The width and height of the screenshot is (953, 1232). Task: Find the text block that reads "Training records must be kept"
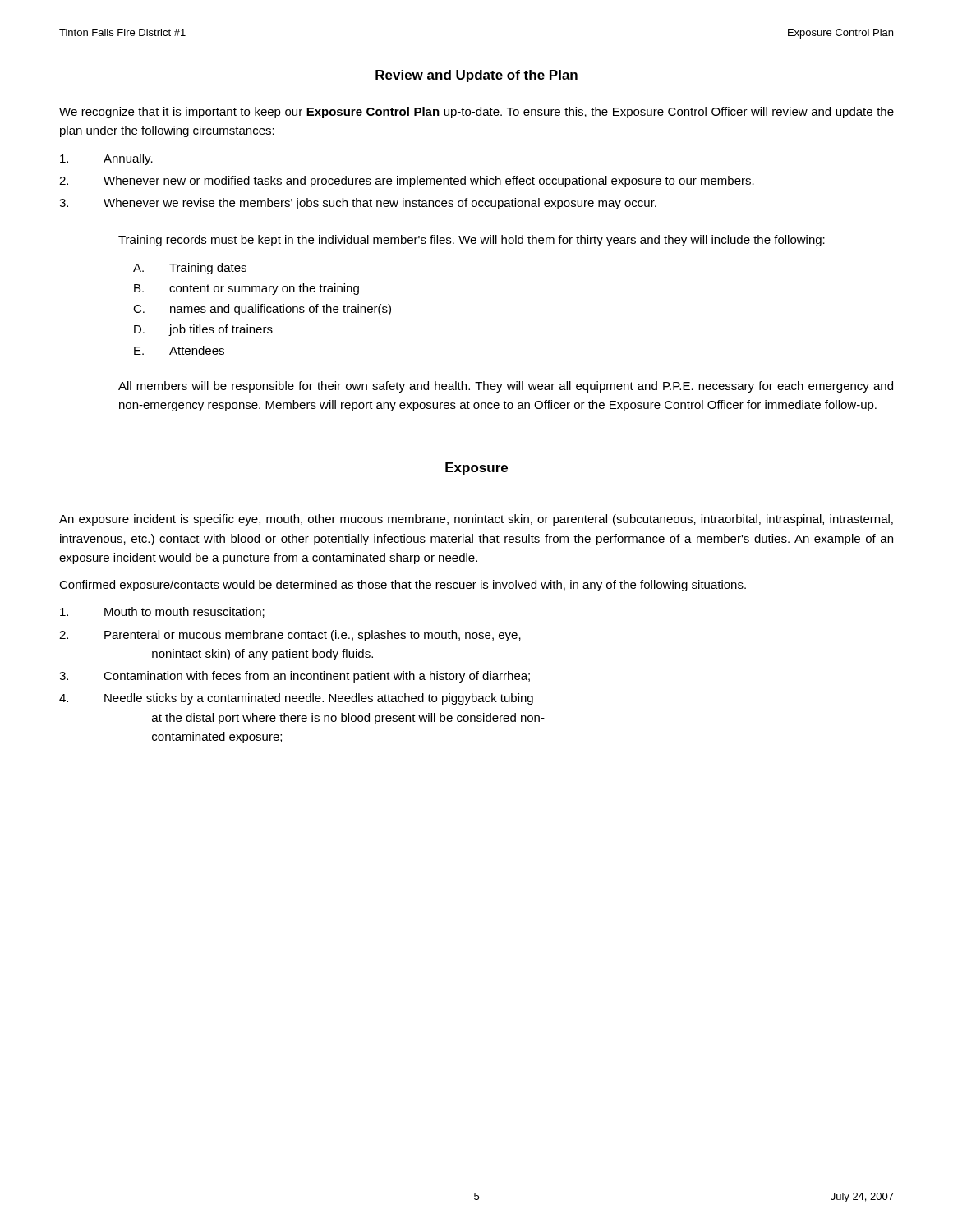pyautogui.click(x=472, y=240)
